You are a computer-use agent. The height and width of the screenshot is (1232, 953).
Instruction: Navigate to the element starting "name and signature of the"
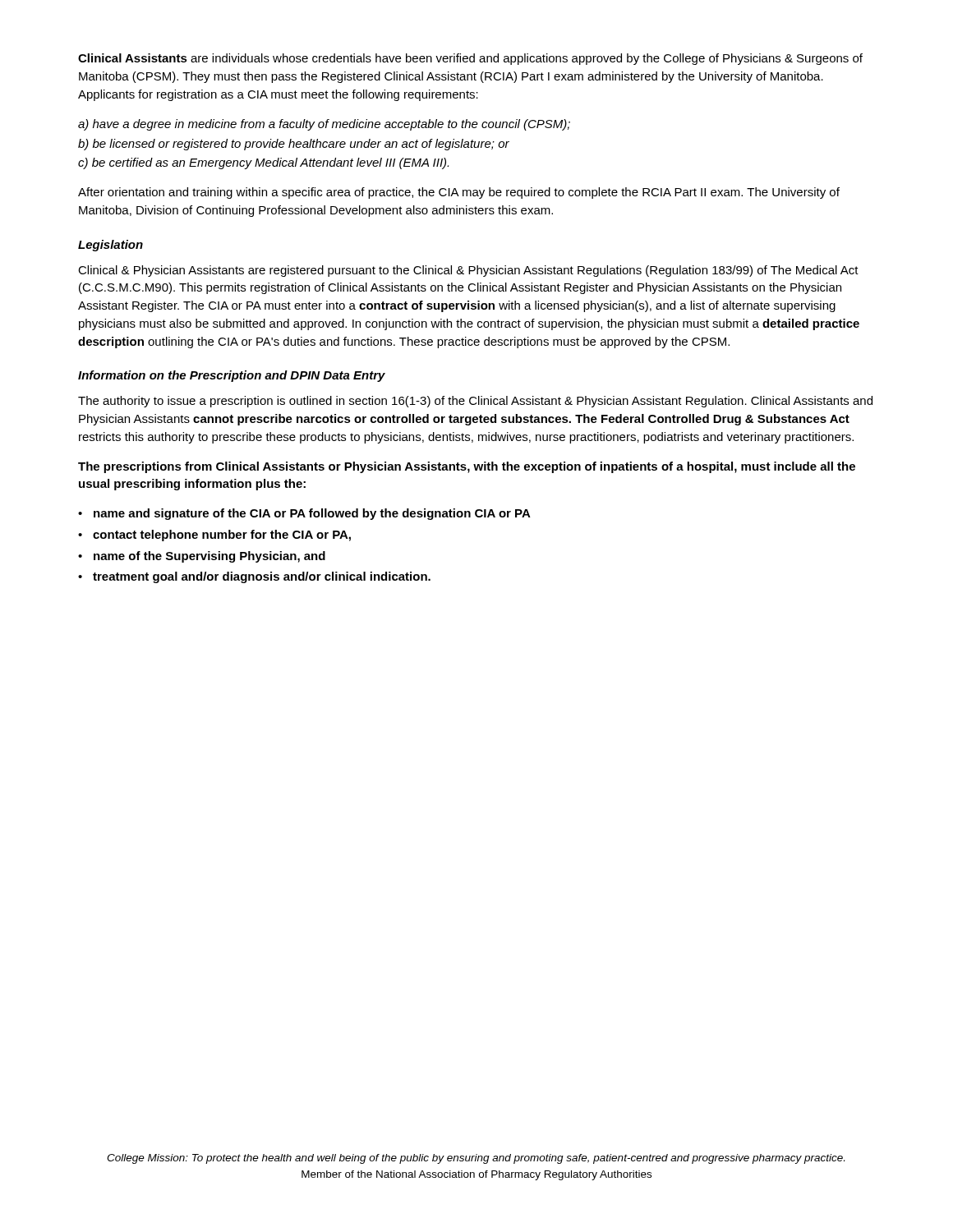coord(476,513)
